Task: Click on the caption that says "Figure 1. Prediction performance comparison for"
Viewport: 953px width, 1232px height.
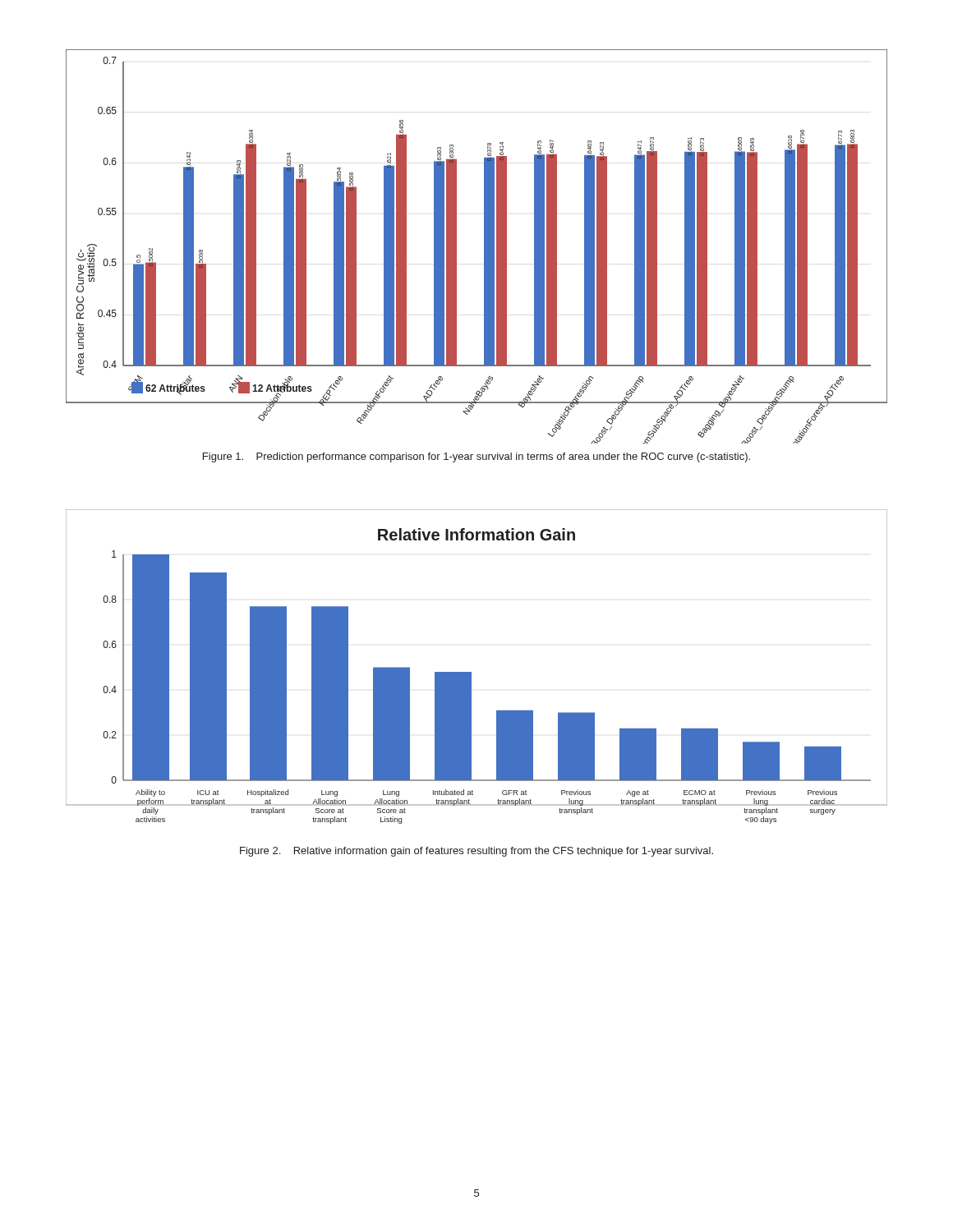Action: [x=476, y=456]
